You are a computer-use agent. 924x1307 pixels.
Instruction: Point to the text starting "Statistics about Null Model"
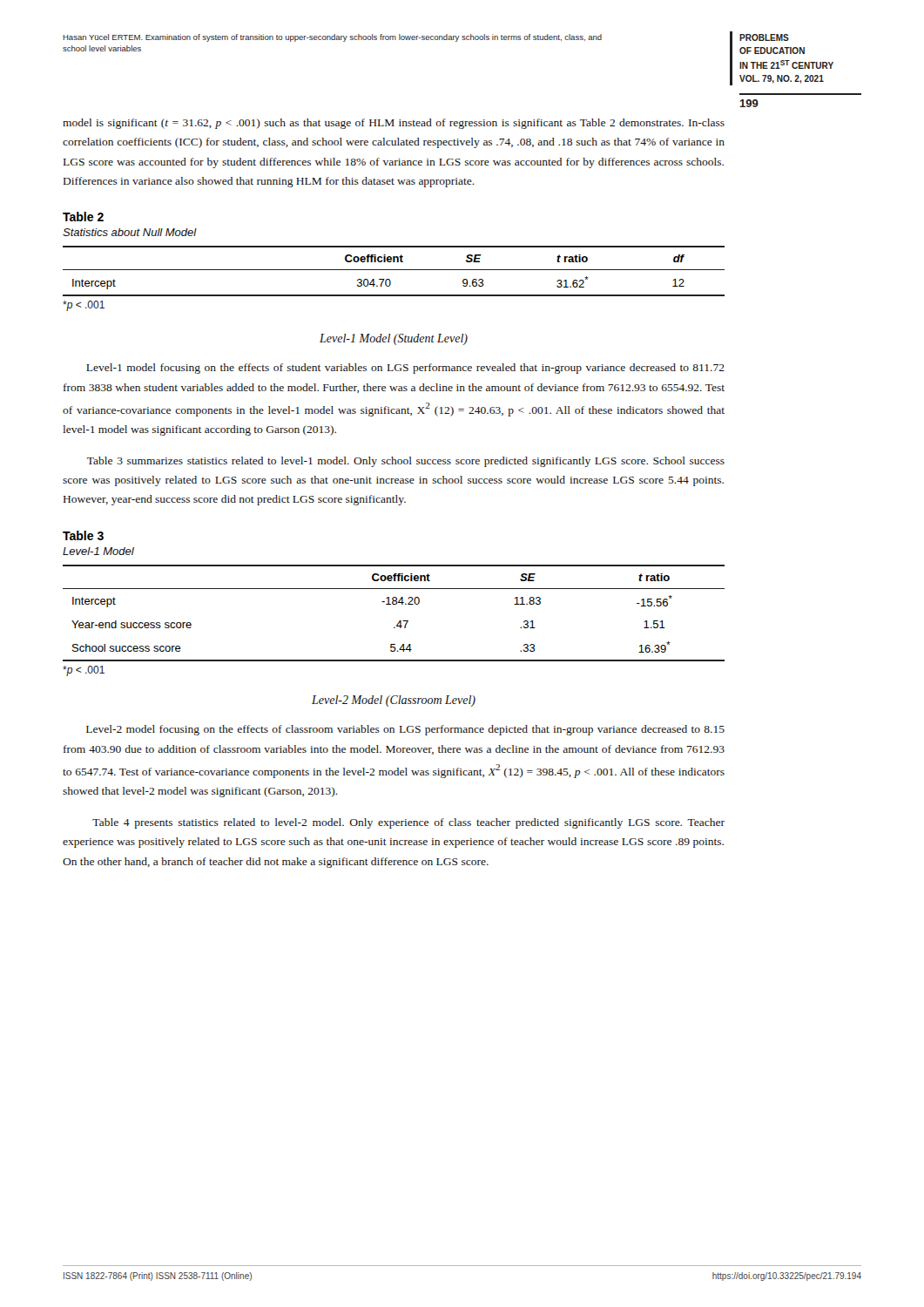coord(129,232)
